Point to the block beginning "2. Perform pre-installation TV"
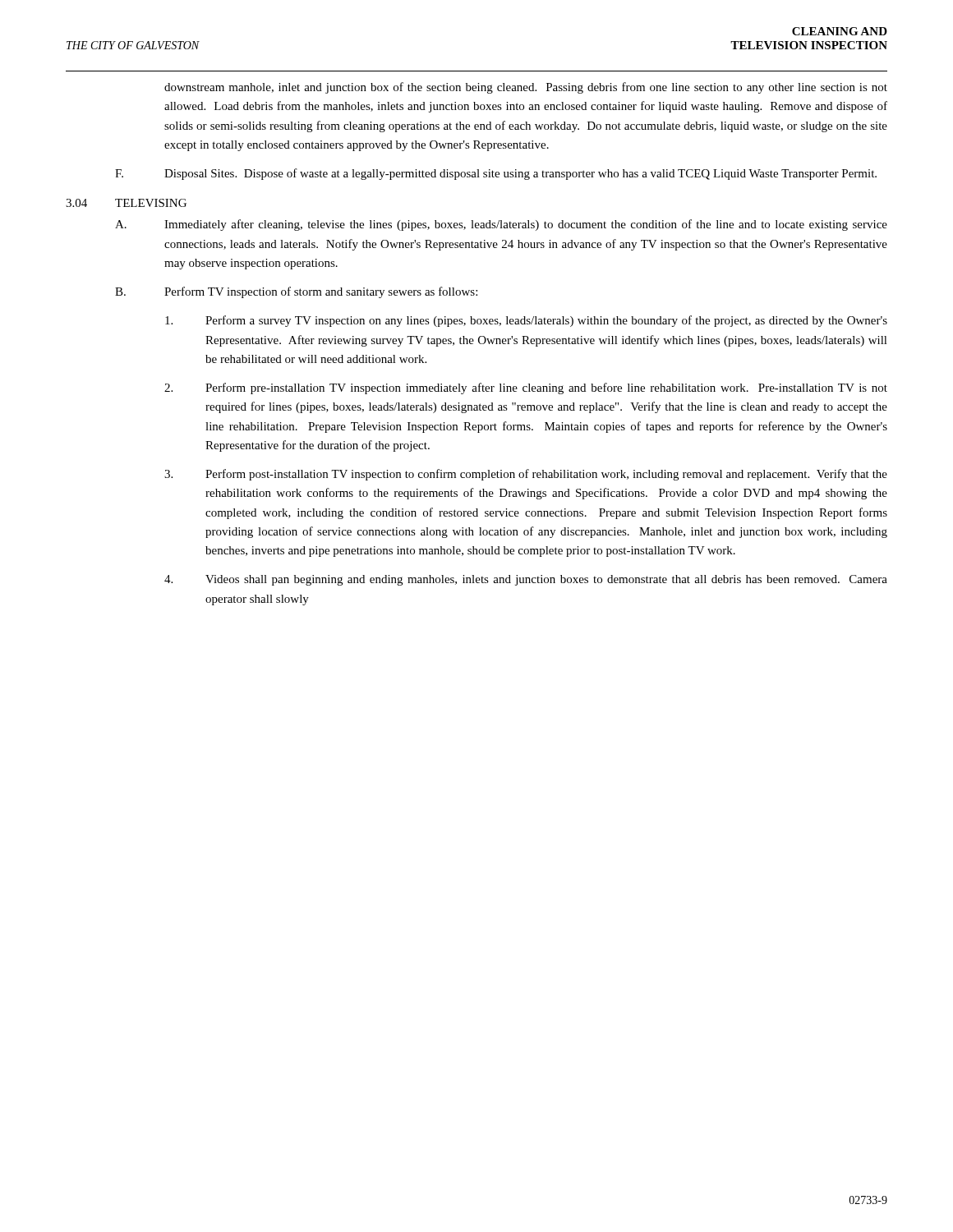Screen dimensions: 1232x953 pyautogui.click(x=526, y=417)
